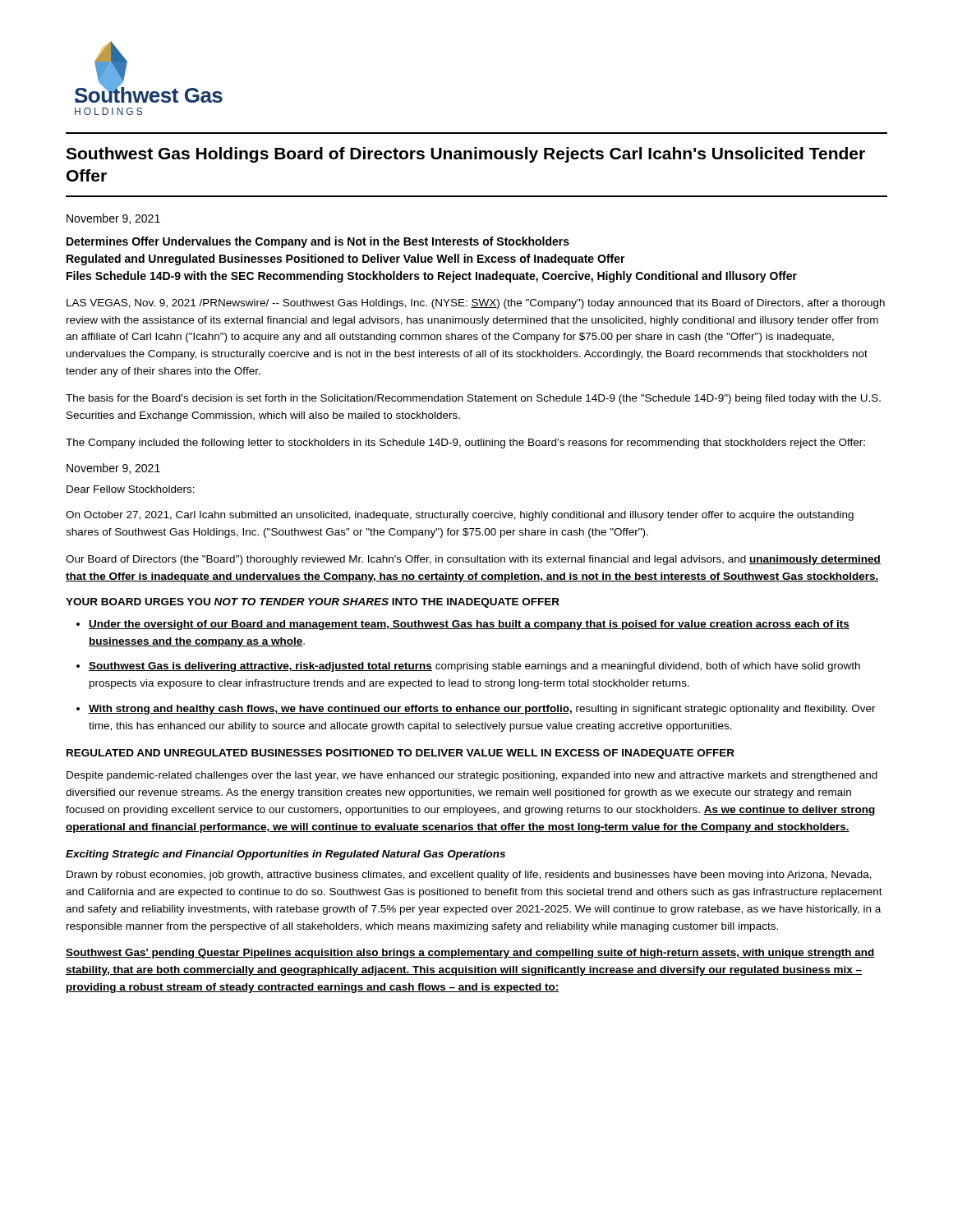This screenshot has width=953, height=1232.
Task: Navigate to the block starting "Southwest Gas is delivering attractive, risk-adjusted total"
Action: 475,675
